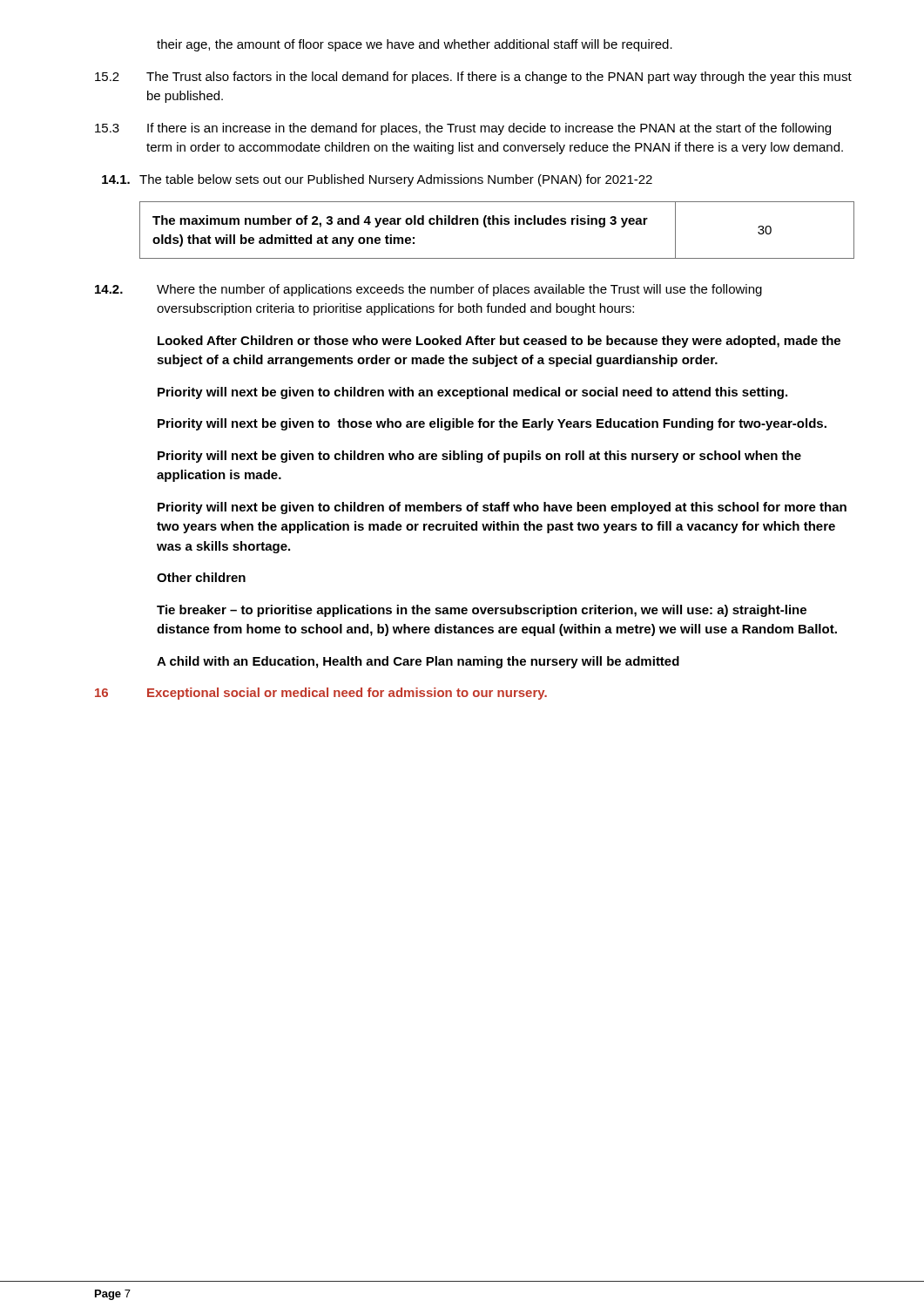Click on the text block with the text "2. Where the number of"
Viewport: 924px width, 1307px height.
click(474, 299)
